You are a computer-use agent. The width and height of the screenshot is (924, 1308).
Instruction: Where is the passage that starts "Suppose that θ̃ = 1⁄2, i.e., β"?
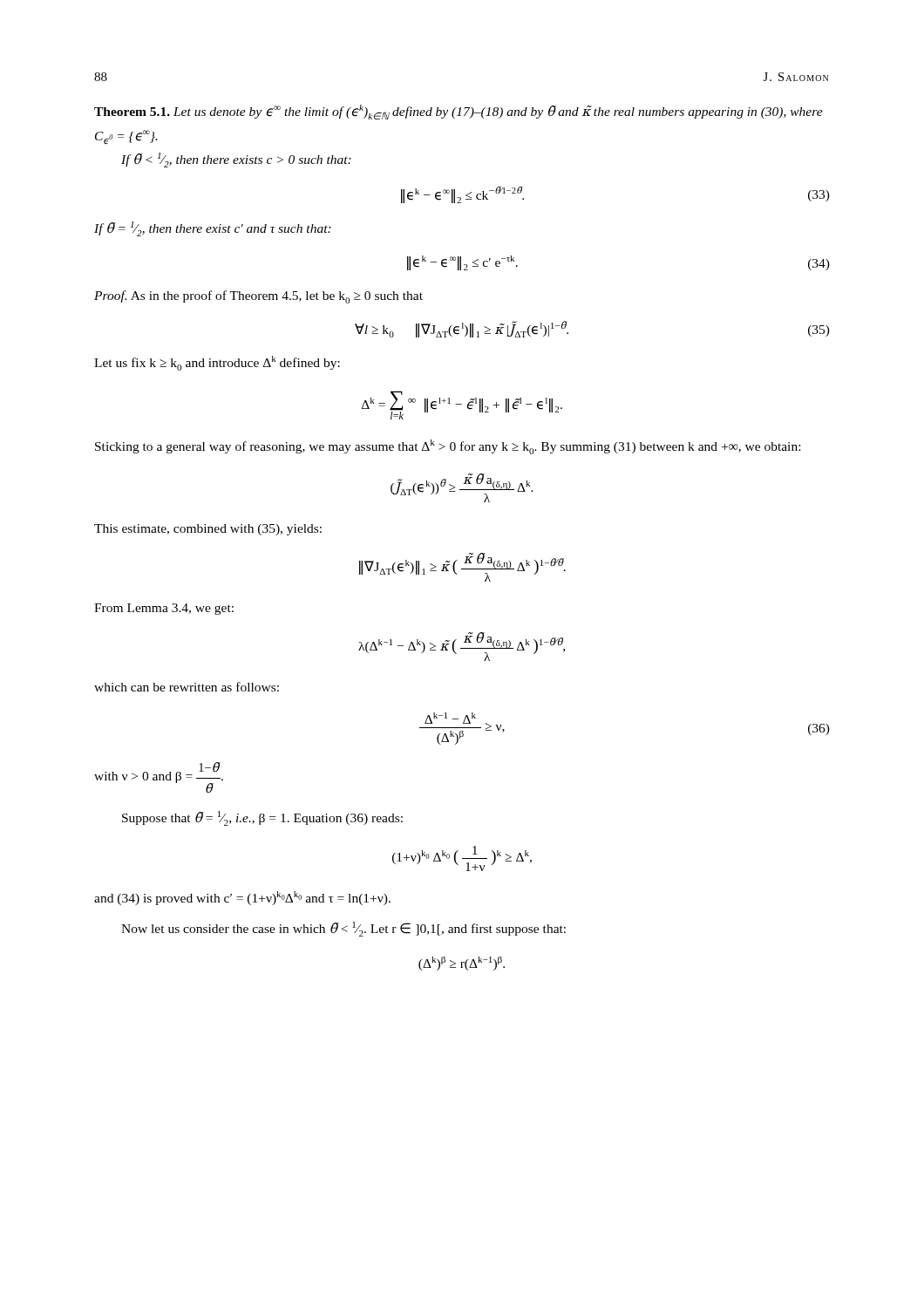262,818
